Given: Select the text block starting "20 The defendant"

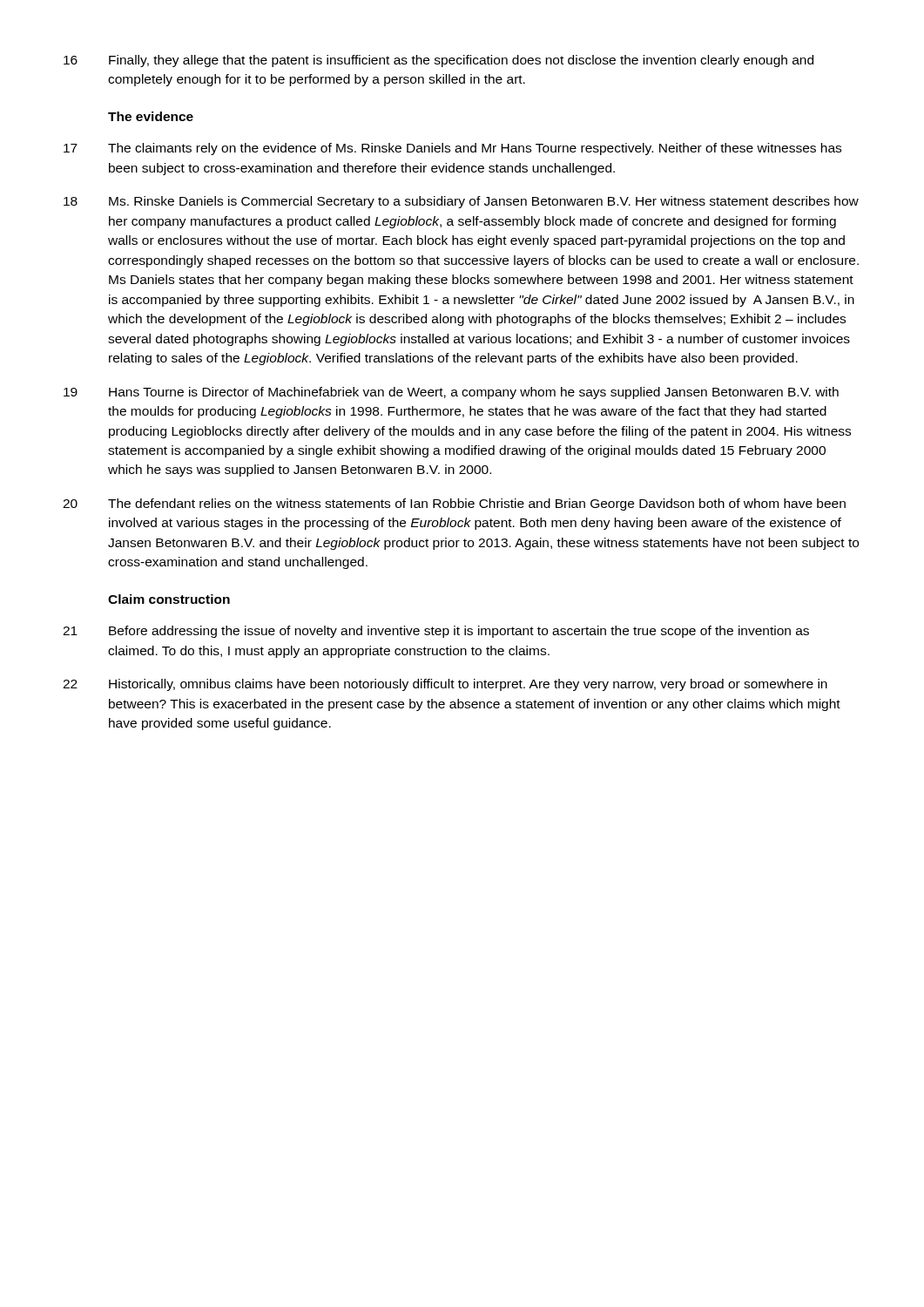Looking at the screenshot, I should tap(462, 533).
